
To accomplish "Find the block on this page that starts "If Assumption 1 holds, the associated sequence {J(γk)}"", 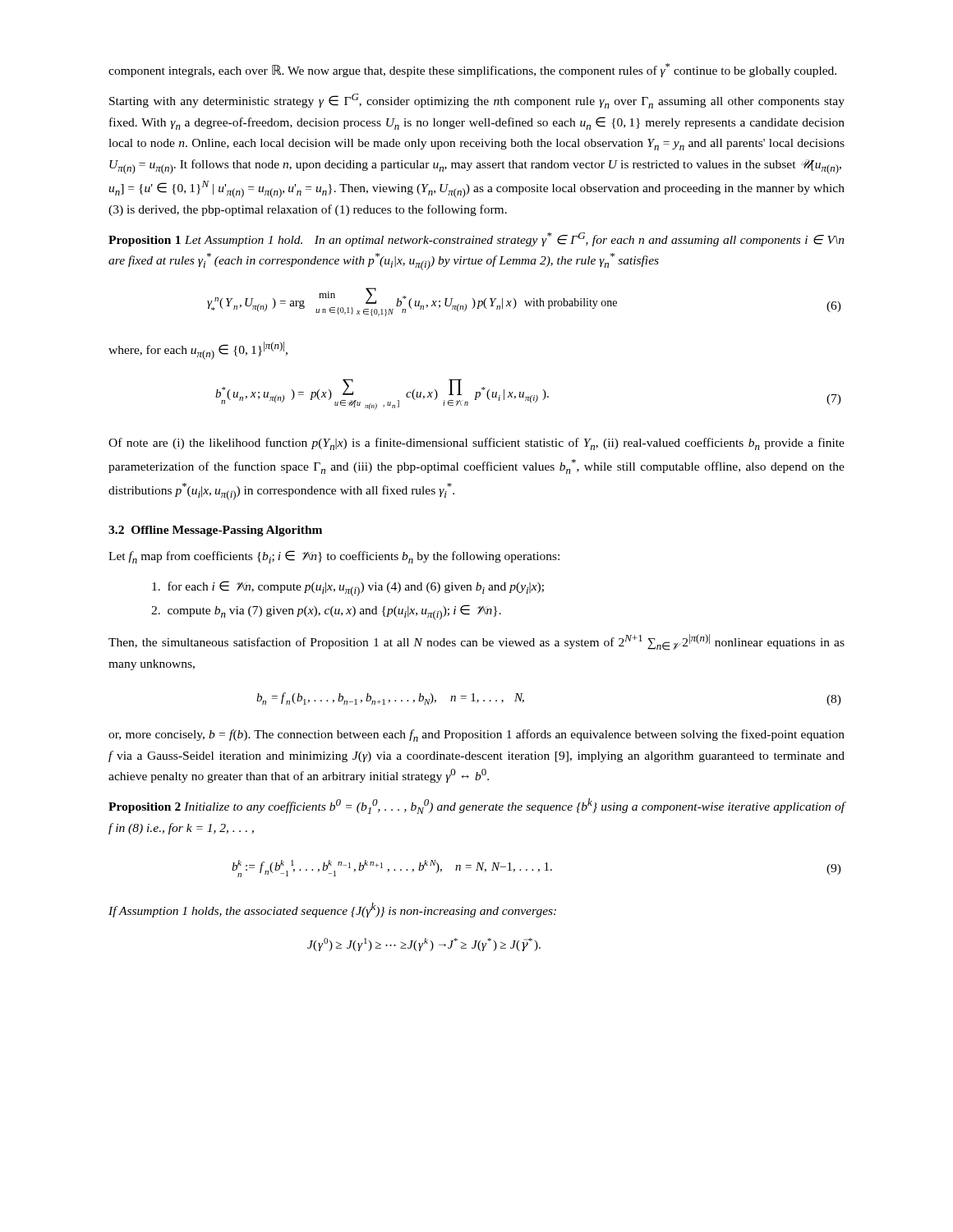I will pos(333,909).
